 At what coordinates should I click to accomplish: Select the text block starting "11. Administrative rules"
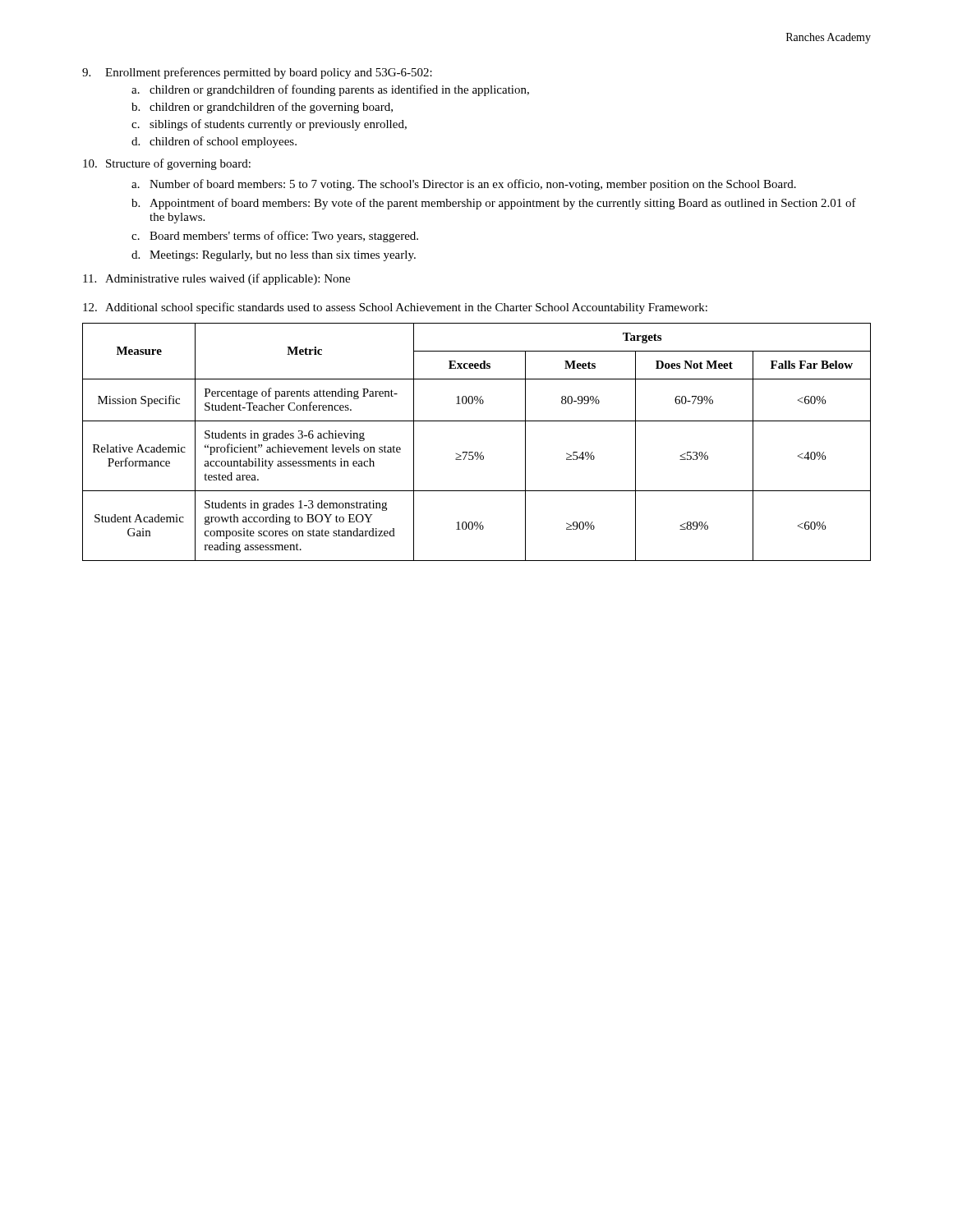(x=216, y=279)
